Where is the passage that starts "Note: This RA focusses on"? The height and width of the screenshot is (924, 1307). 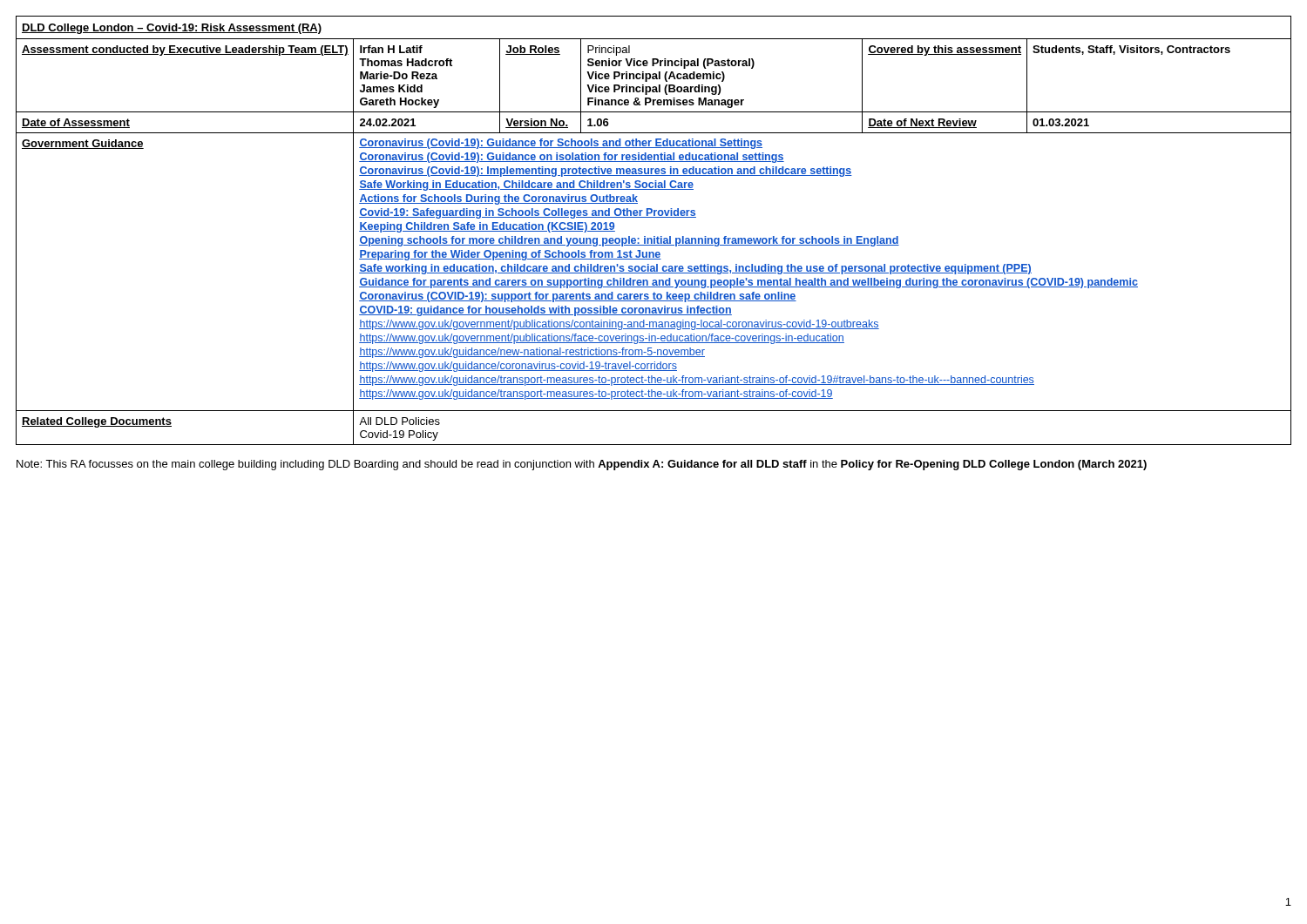581,464
